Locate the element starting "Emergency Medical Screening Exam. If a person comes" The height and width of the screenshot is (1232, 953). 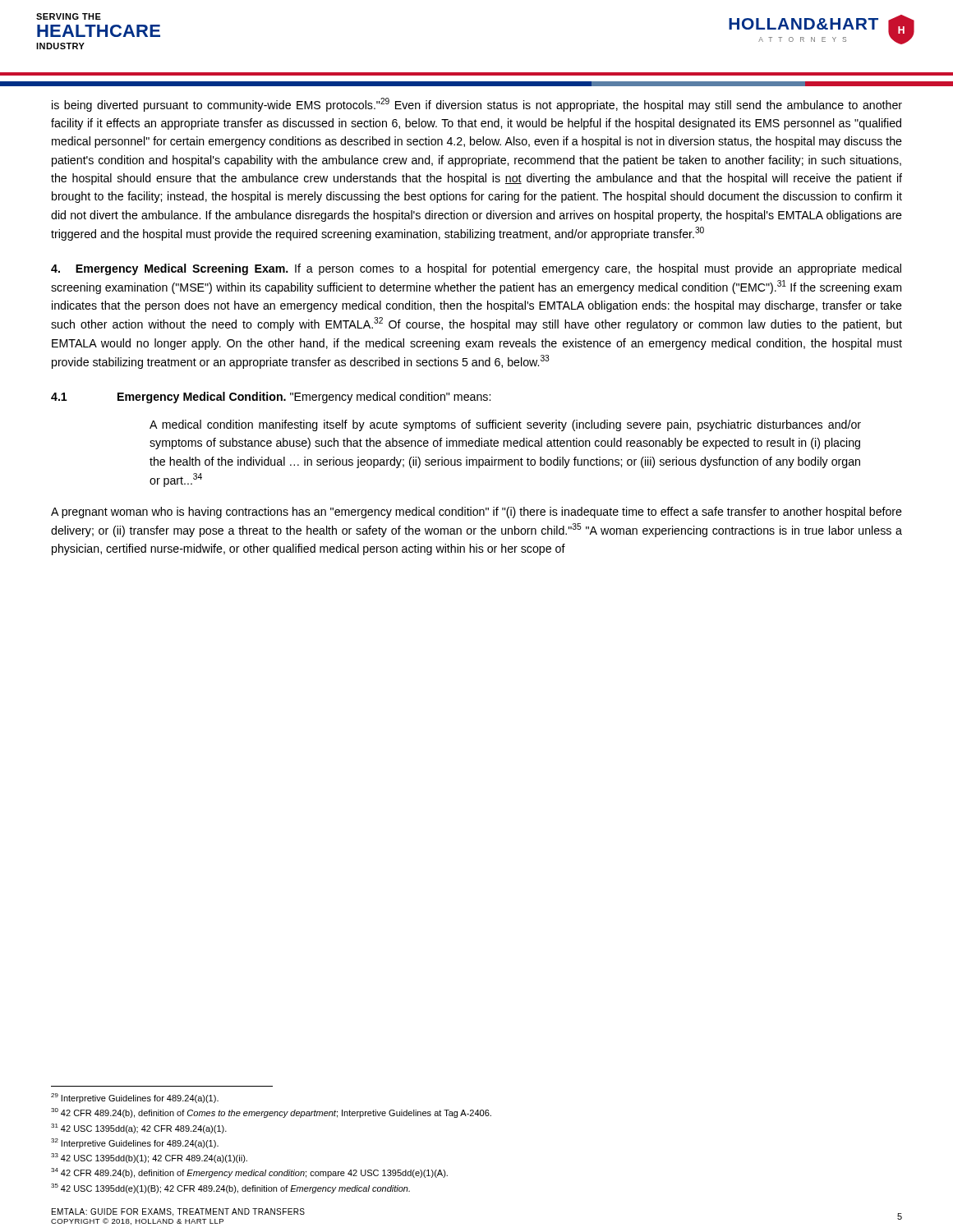pos(476,314)
